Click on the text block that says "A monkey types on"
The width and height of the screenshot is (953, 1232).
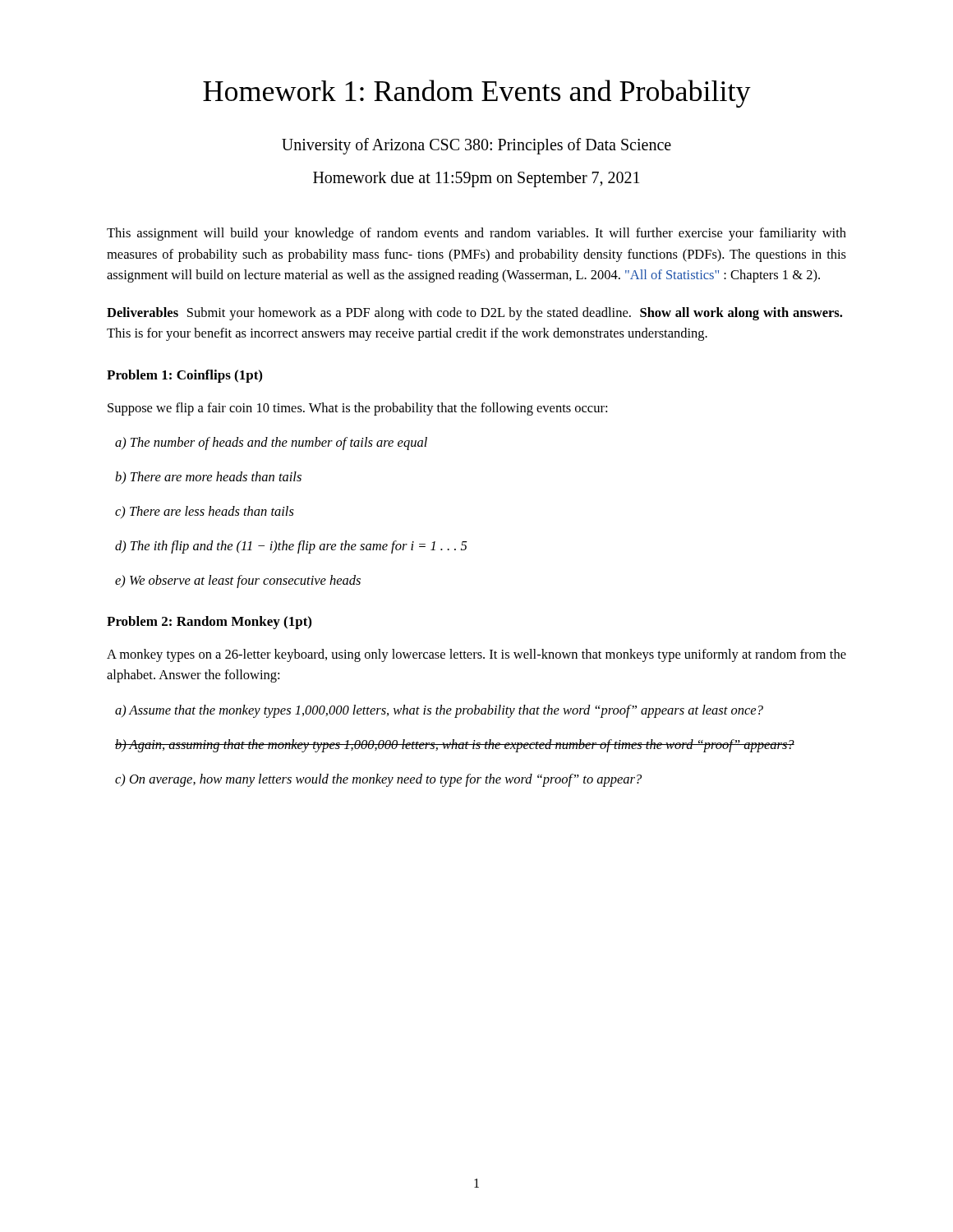(476, 665)
